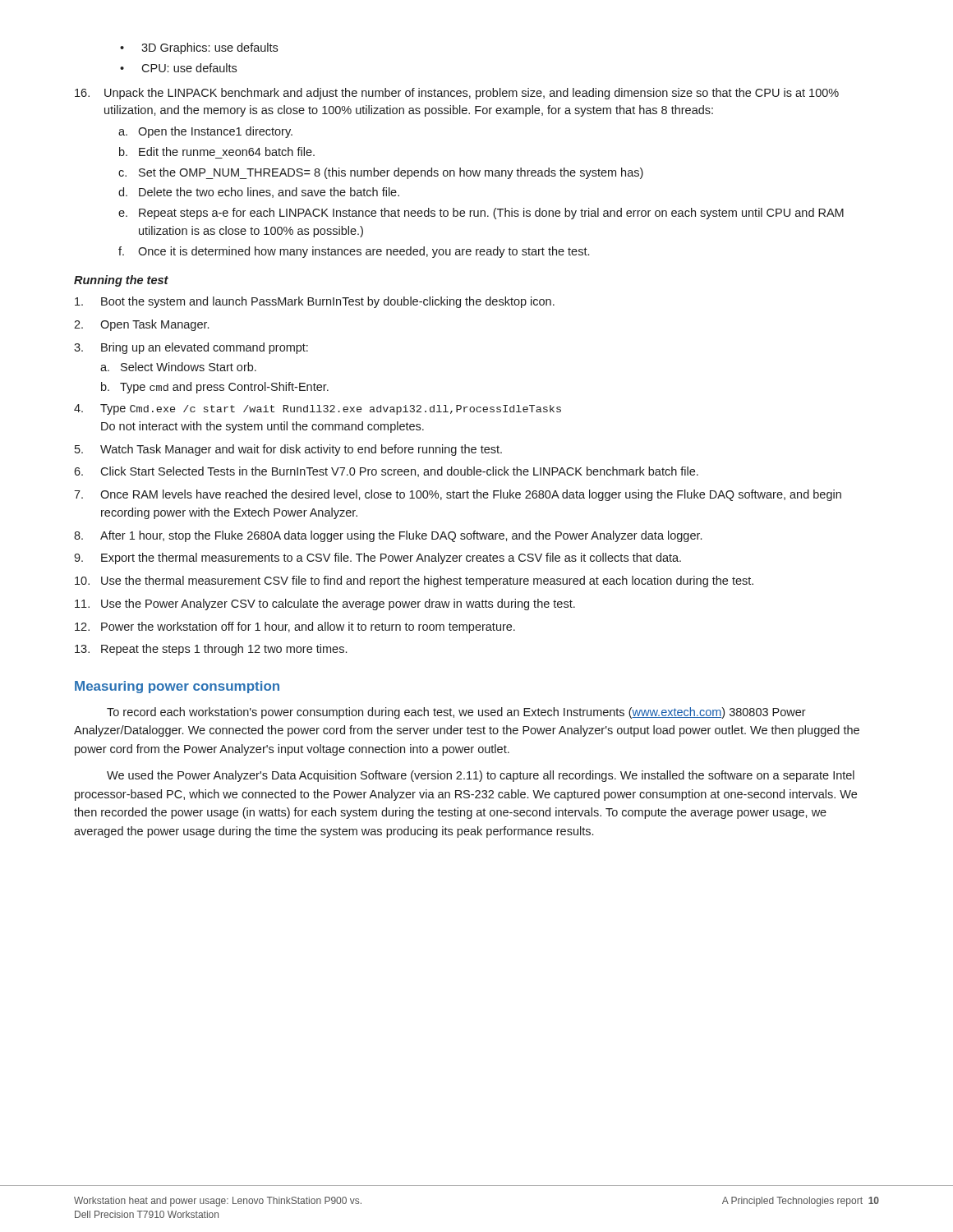Click the passage that begins "We used the"
This screenshot has width=953, height=1232.
pos(466,803)
